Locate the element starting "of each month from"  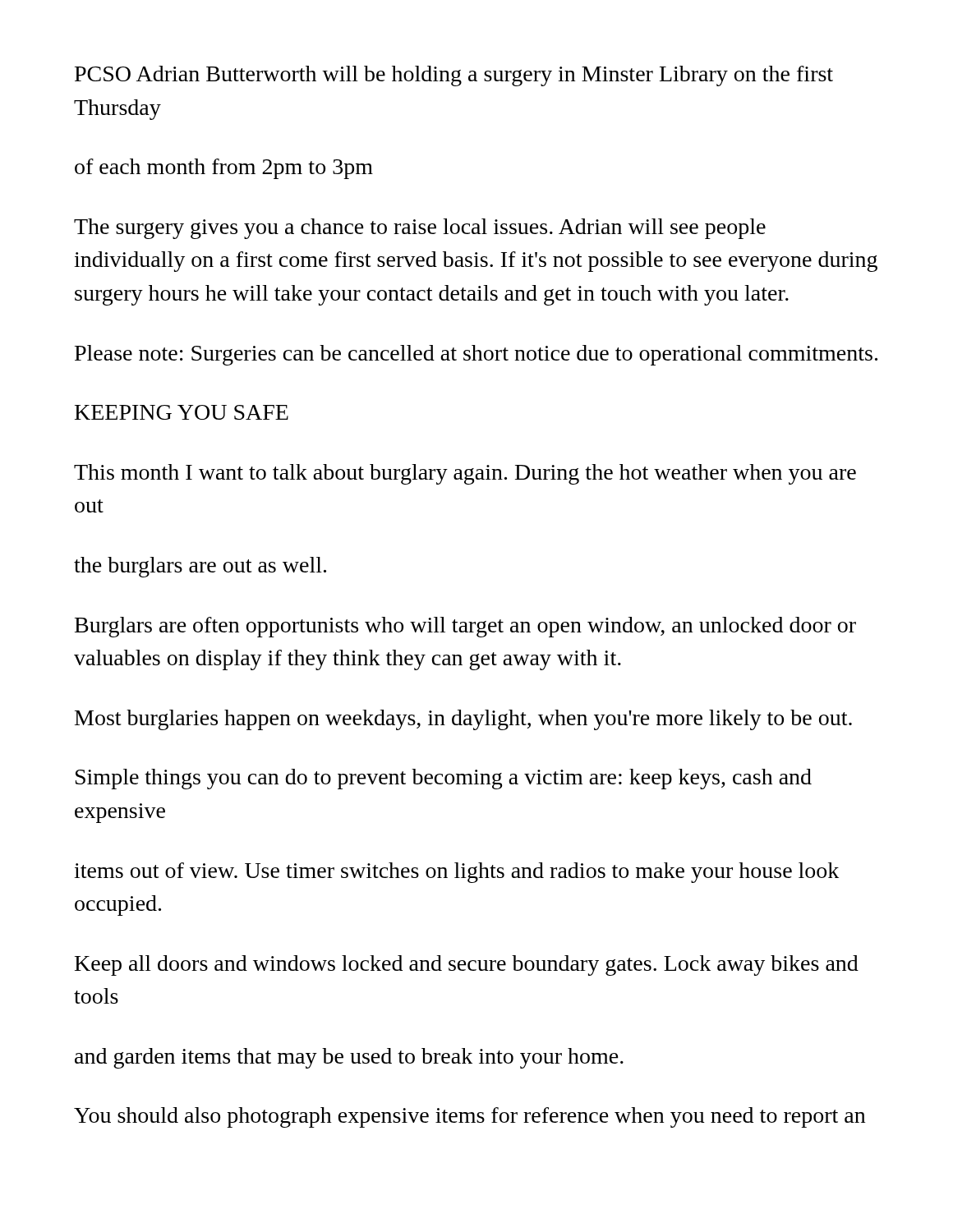(x=223, y=167)
